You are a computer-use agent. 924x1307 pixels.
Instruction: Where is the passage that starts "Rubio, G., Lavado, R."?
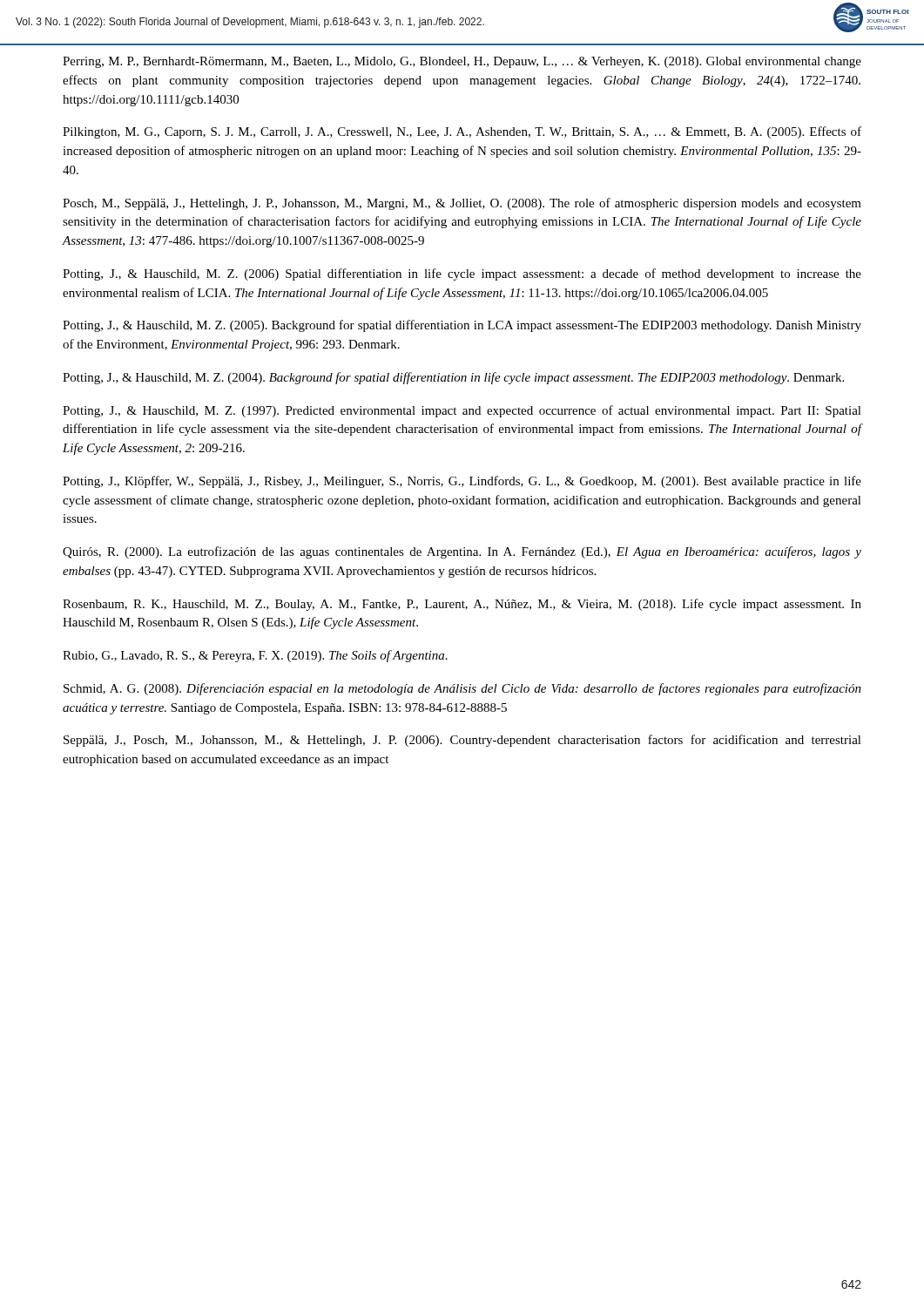pos(255,655)
